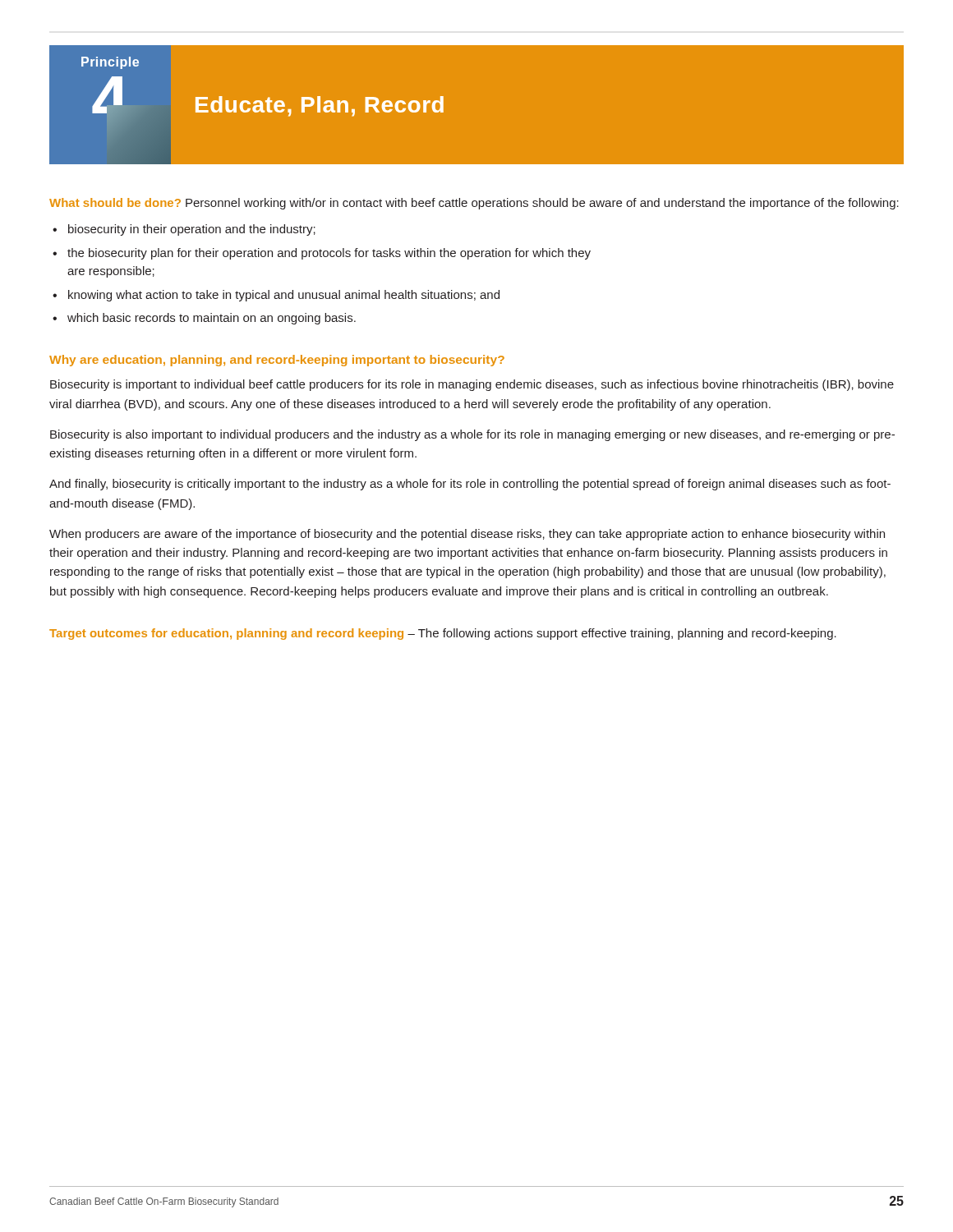Select the text block that reads "Target outcomes for education, planning and record keeping"
Viewport: 953px width, 1232px height.
tap(443, 633)
